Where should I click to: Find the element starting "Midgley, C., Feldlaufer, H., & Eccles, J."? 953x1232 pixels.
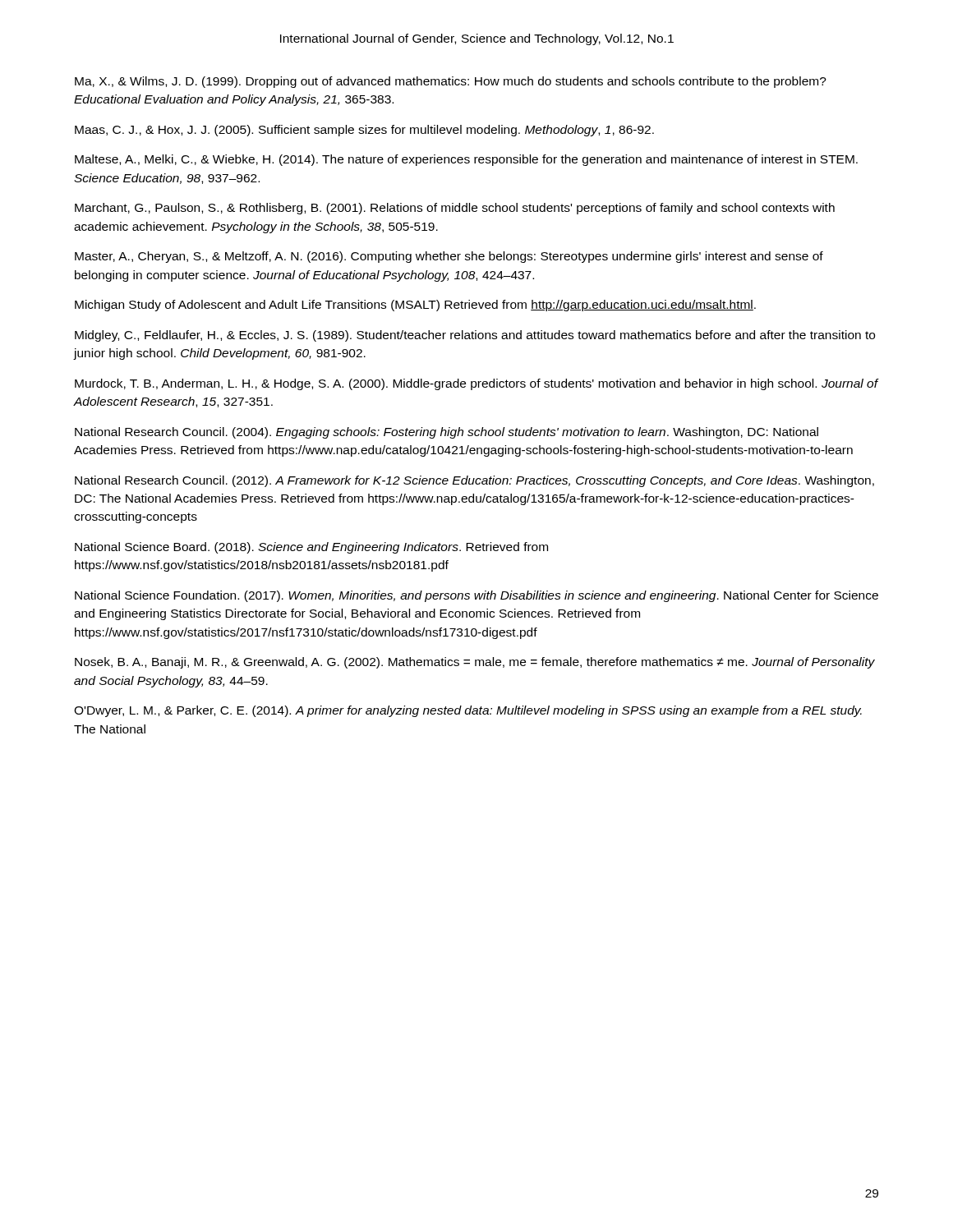[475, 344]
